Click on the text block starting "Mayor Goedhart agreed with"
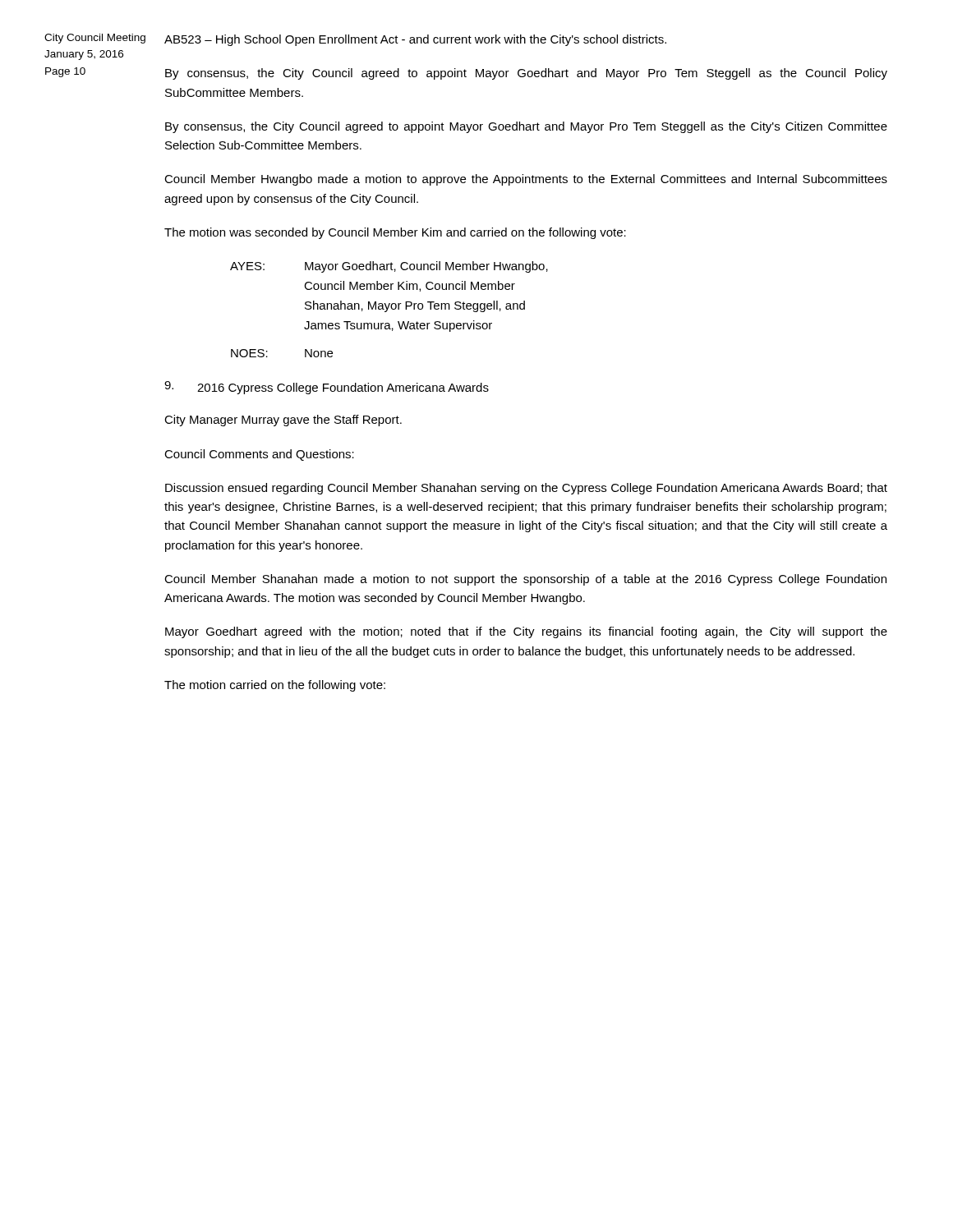 (526, 641)
